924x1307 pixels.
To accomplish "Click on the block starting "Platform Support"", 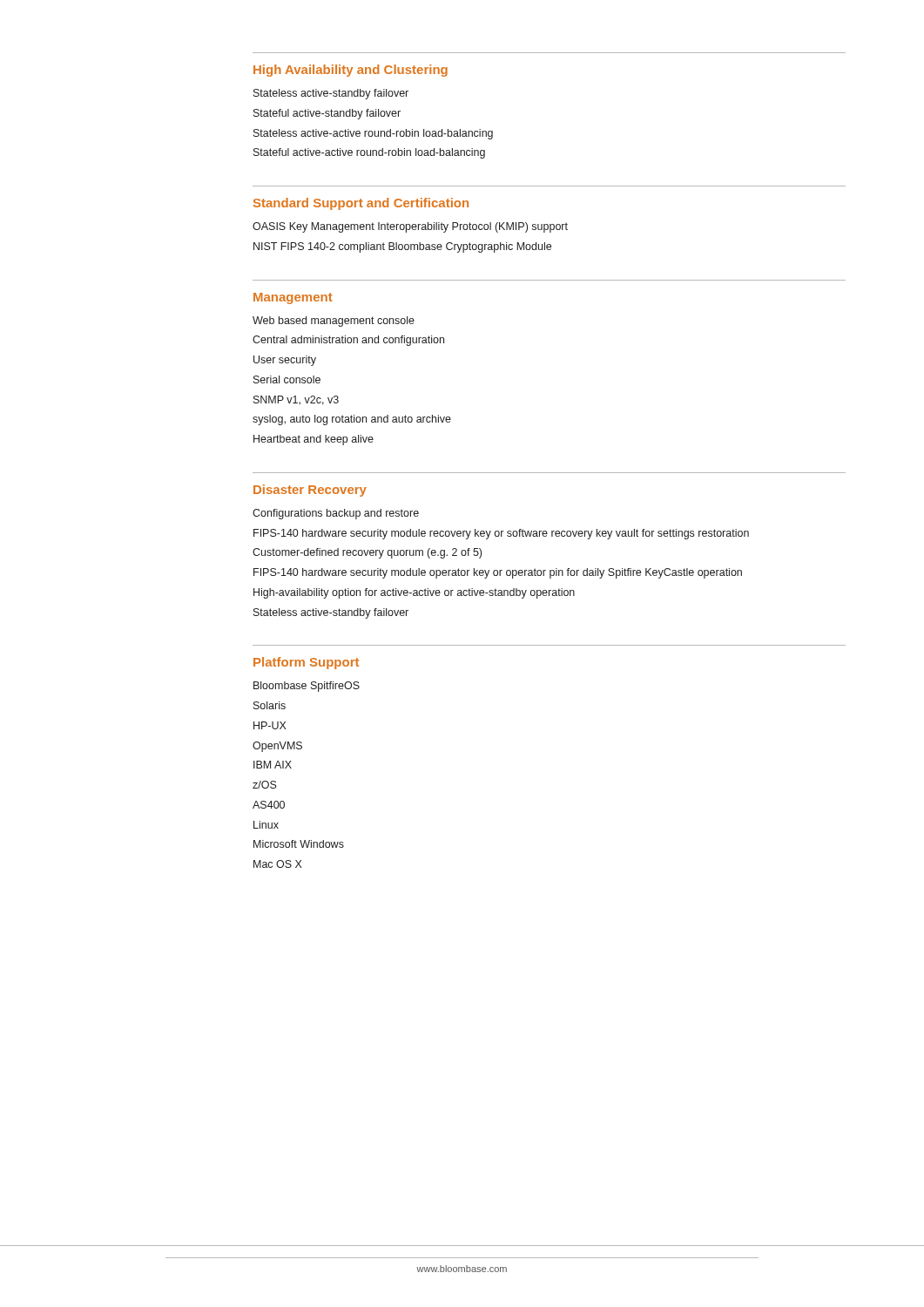I will point(306,662).
